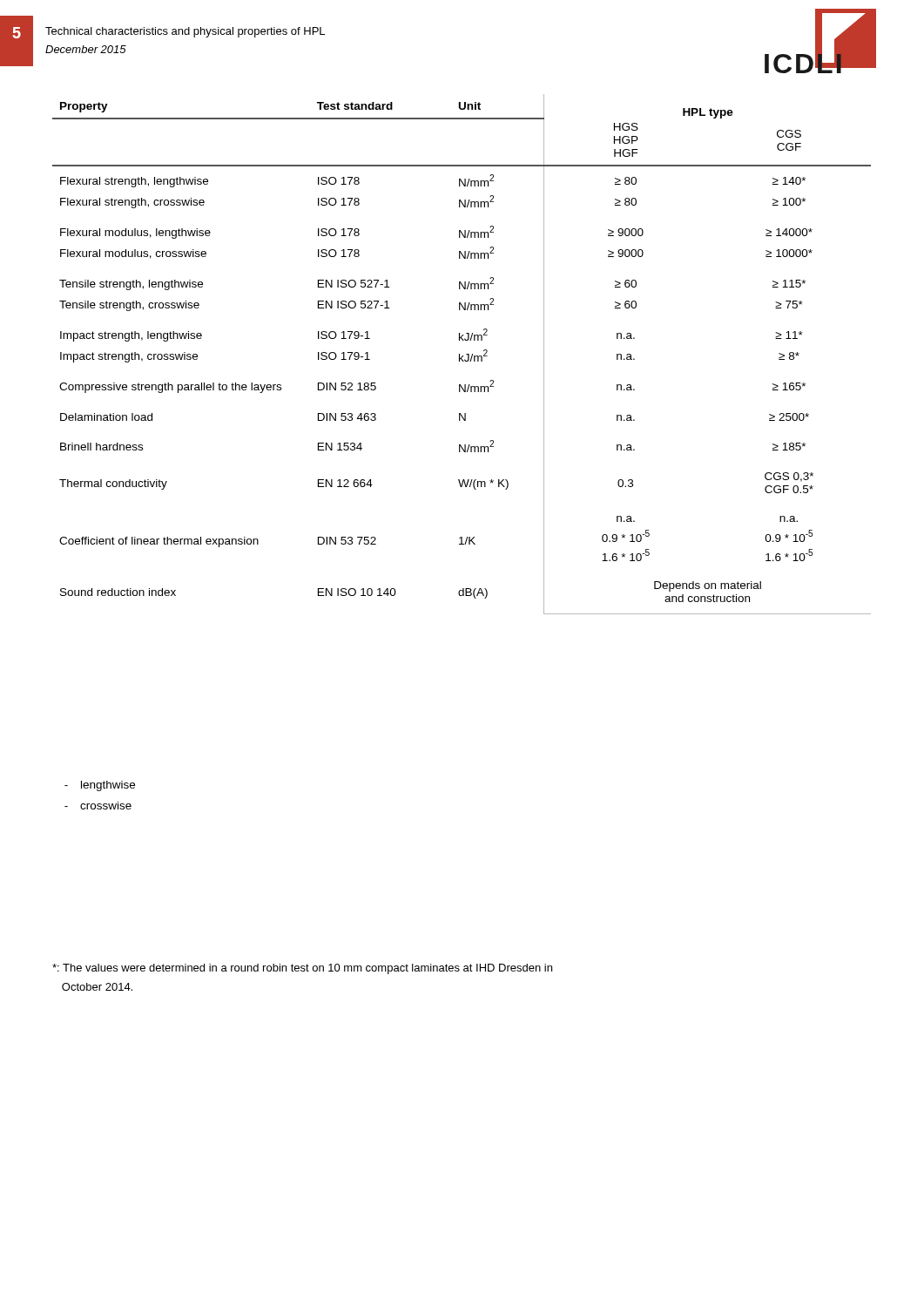Viewport: 924px width, 1307px height.
Task: Click on the table containing "≥ 9000"
Action: 462,354
